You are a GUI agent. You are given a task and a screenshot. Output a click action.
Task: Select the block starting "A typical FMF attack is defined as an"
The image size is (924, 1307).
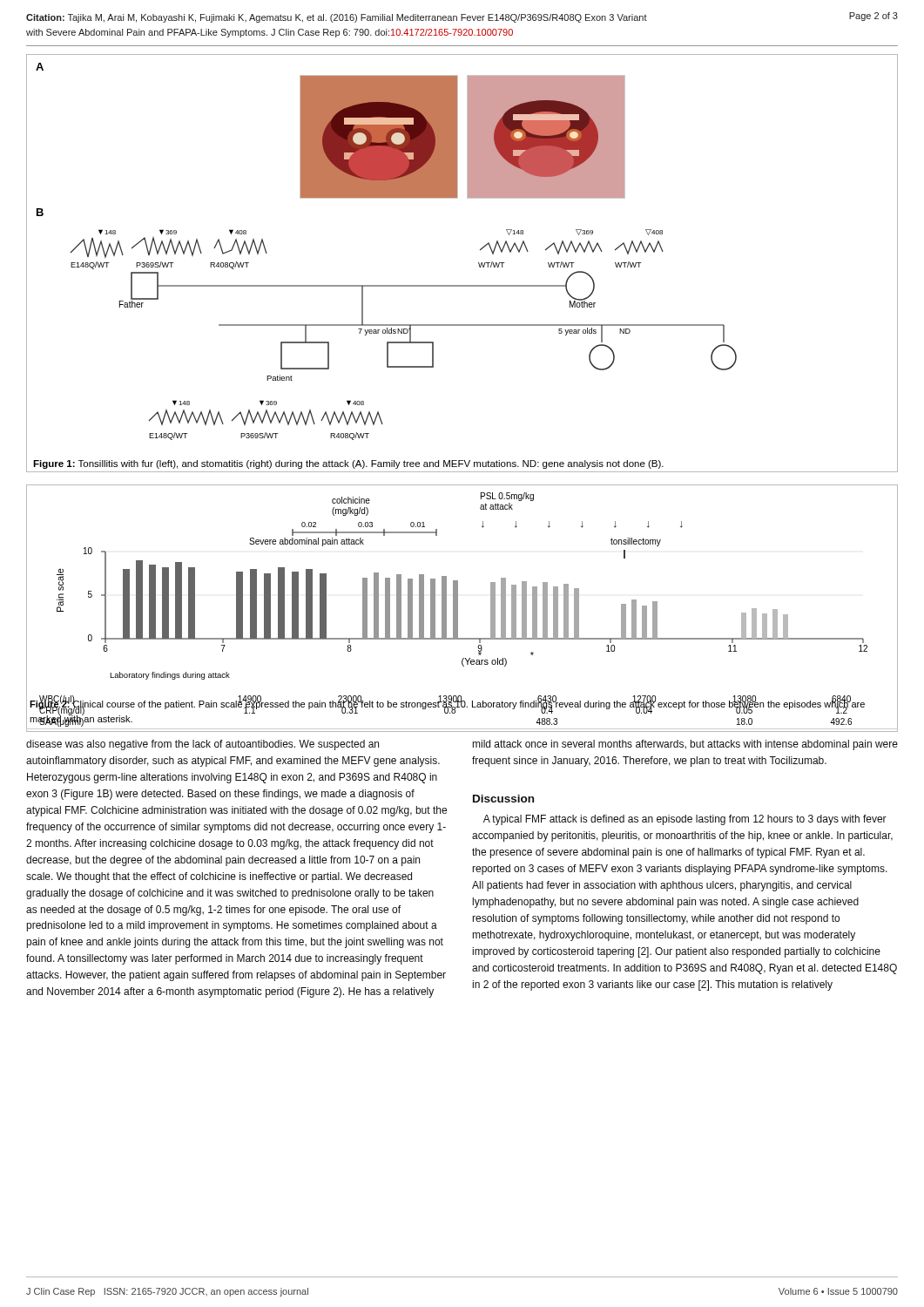[685, 902]
